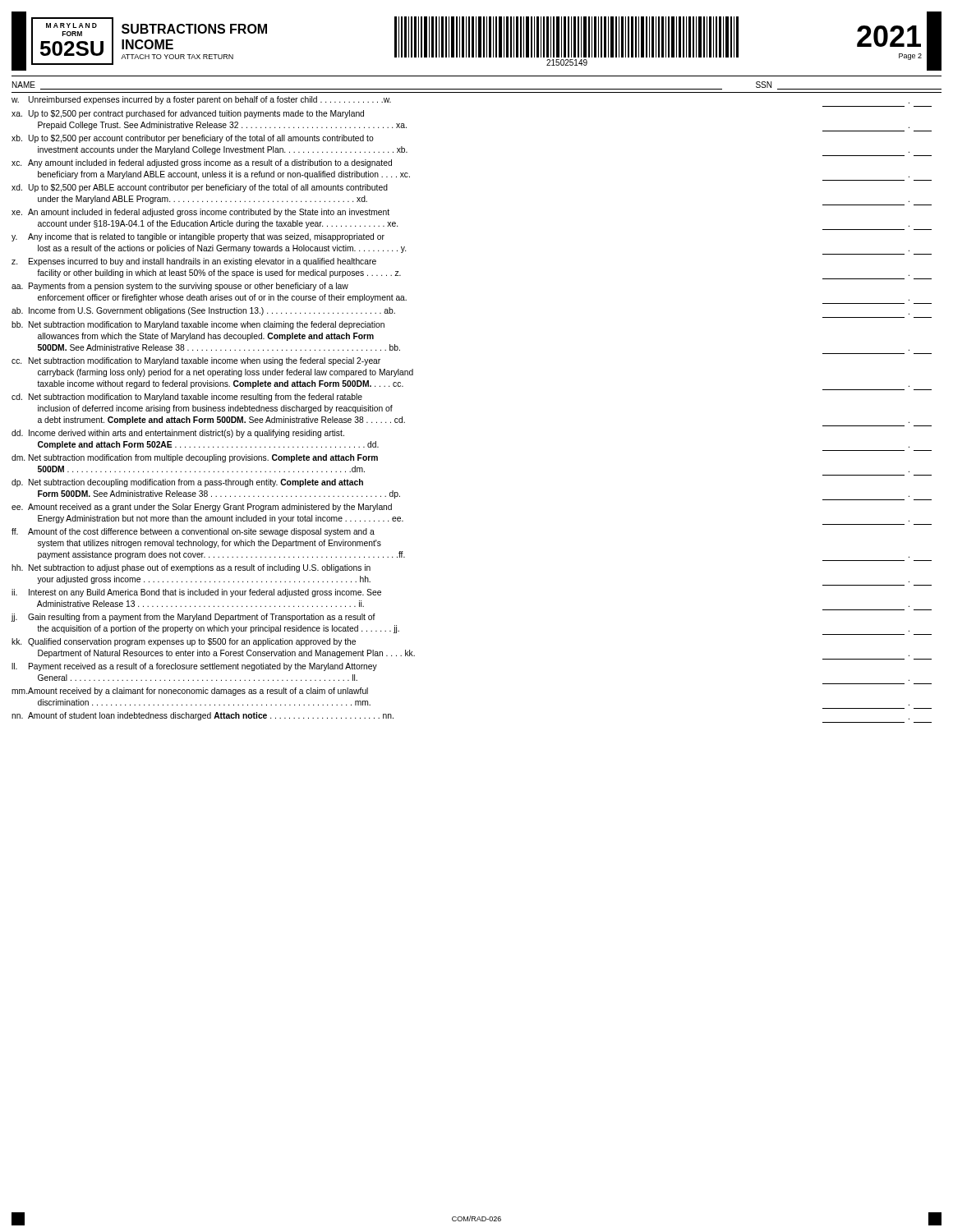Click on the region starting "jj. Gain resulting from a payment from"
The image size is (953, 1232).
(x=193, y=618)
